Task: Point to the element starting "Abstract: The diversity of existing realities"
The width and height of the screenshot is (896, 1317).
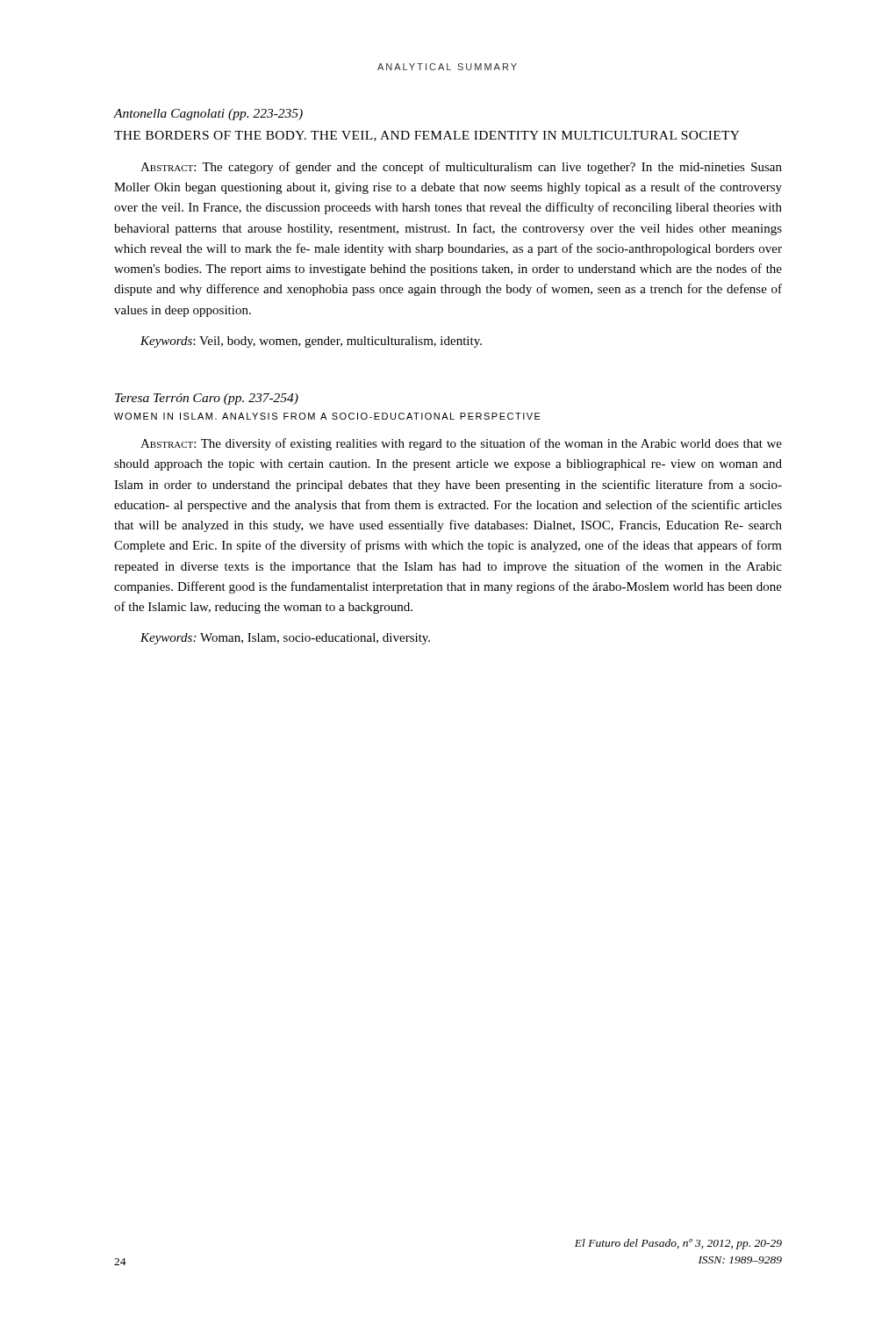Action: pyautogui.click(x=448, y=526)
